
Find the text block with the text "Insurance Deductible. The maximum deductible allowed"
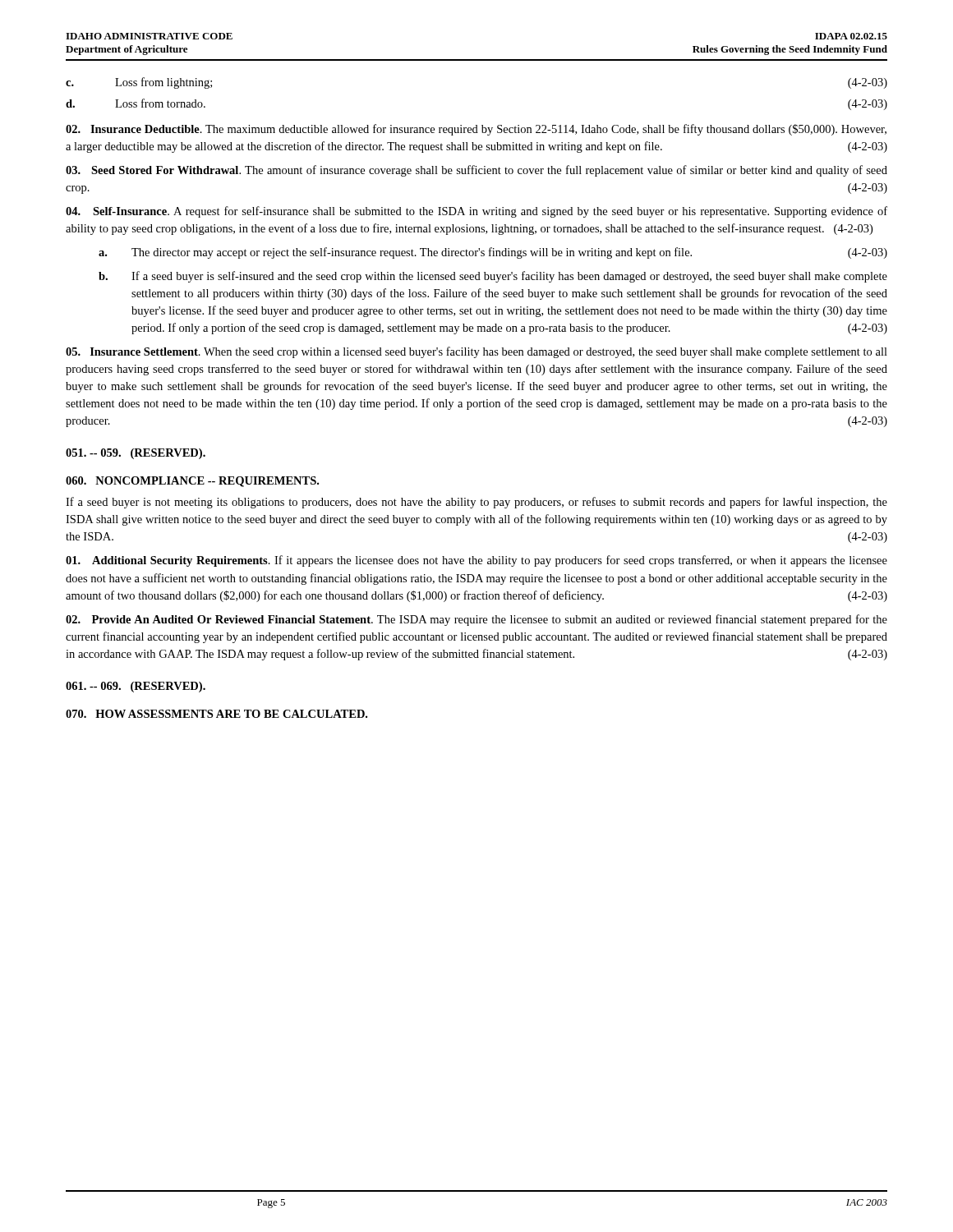[x=476, y=139]
